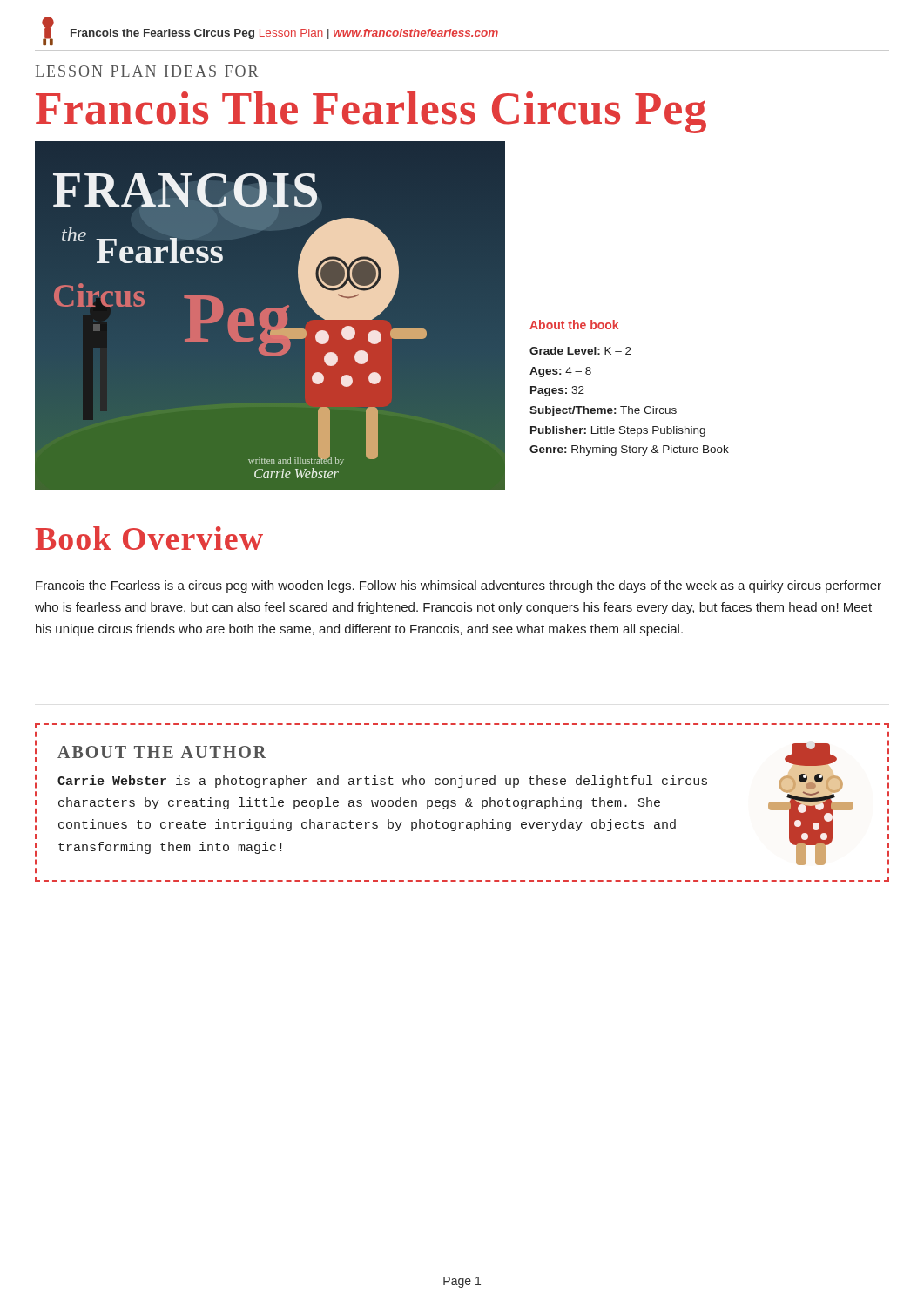Click on the text block starting "Book Overview"
Image resolution: width=924 pixels, height=1307 pixels.
pos(149,538)
